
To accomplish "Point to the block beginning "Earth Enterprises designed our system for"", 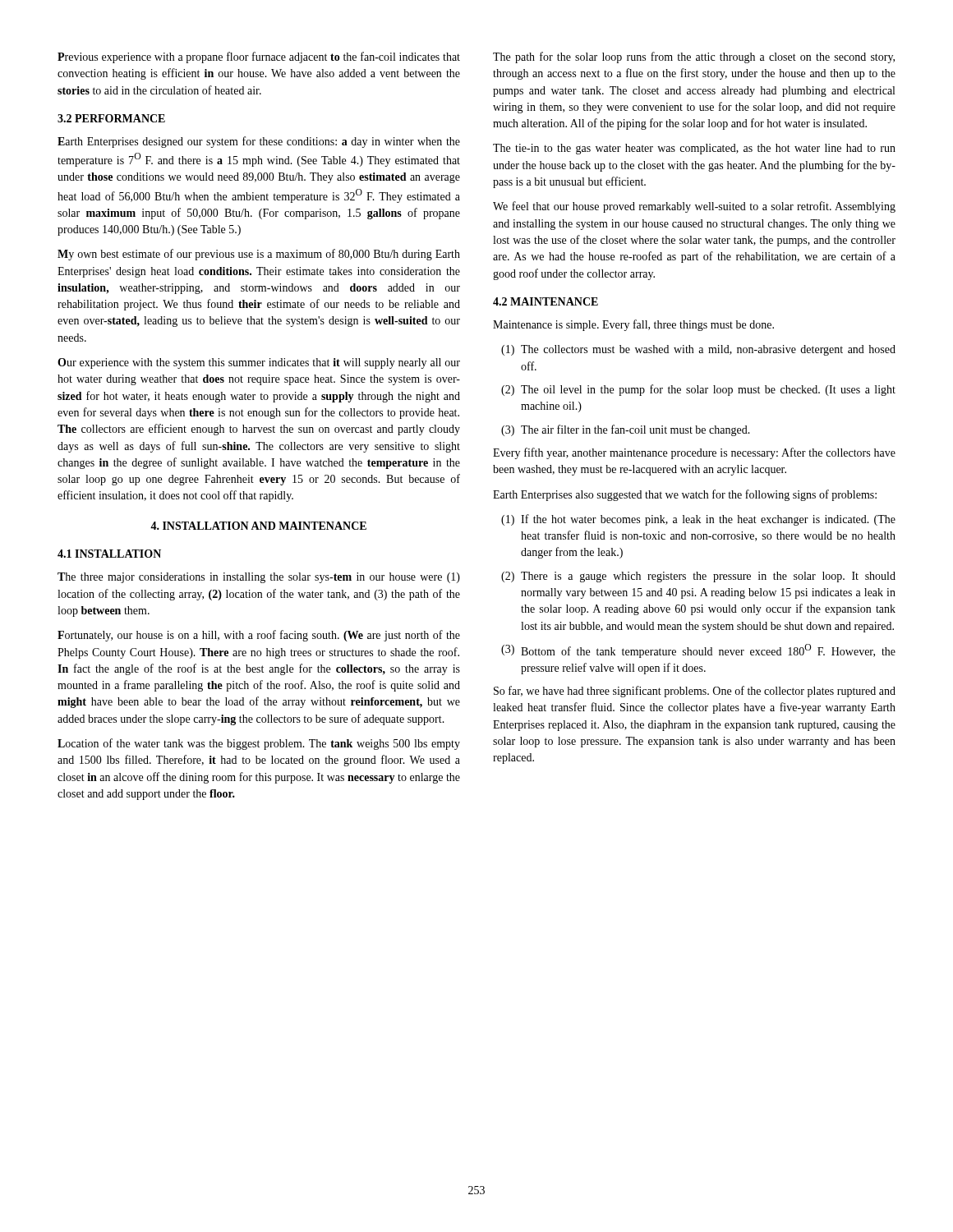I will click(259, 186).
